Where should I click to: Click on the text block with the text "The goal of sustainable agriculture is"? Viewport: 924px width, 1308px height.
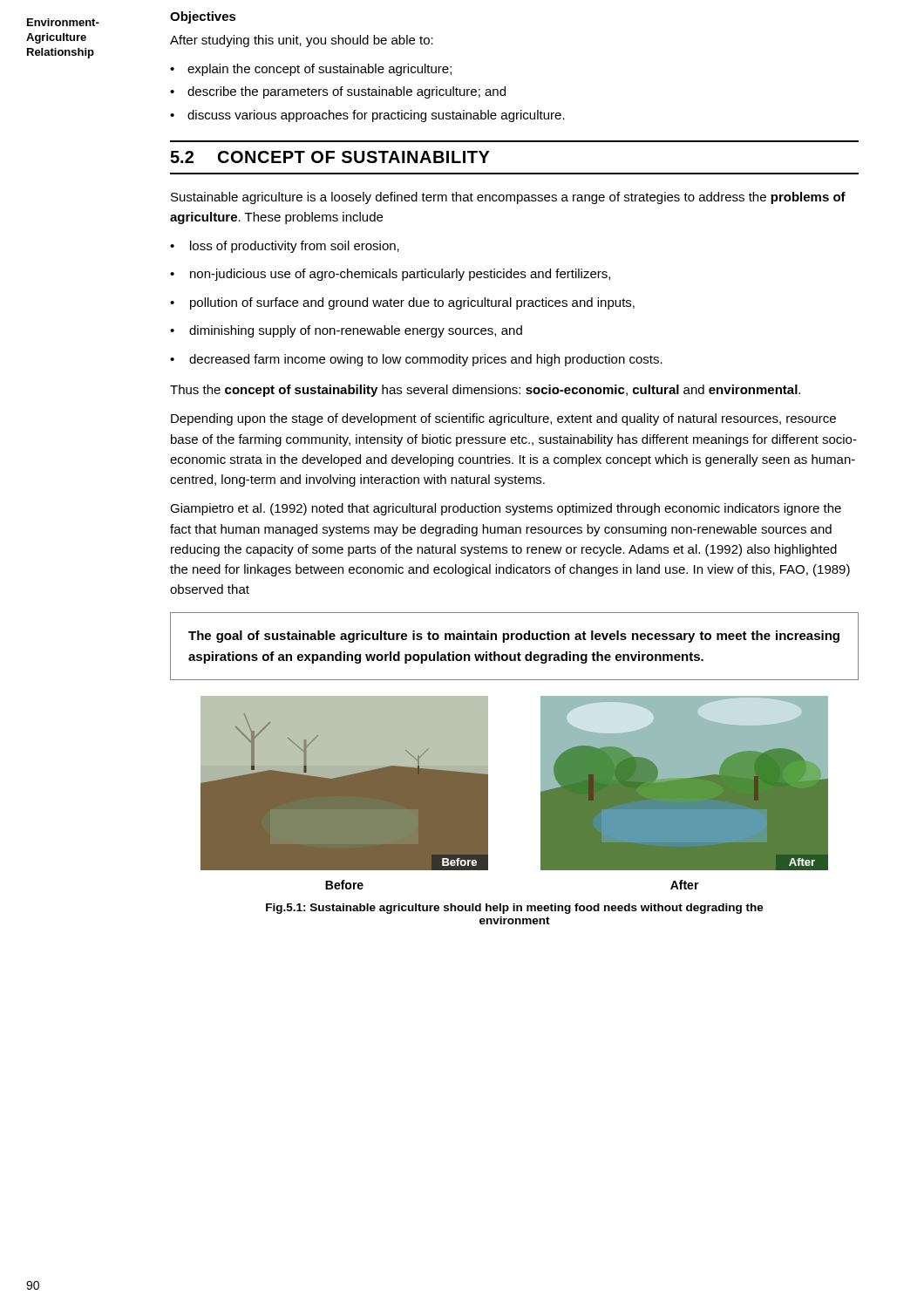tap(514, 645)
